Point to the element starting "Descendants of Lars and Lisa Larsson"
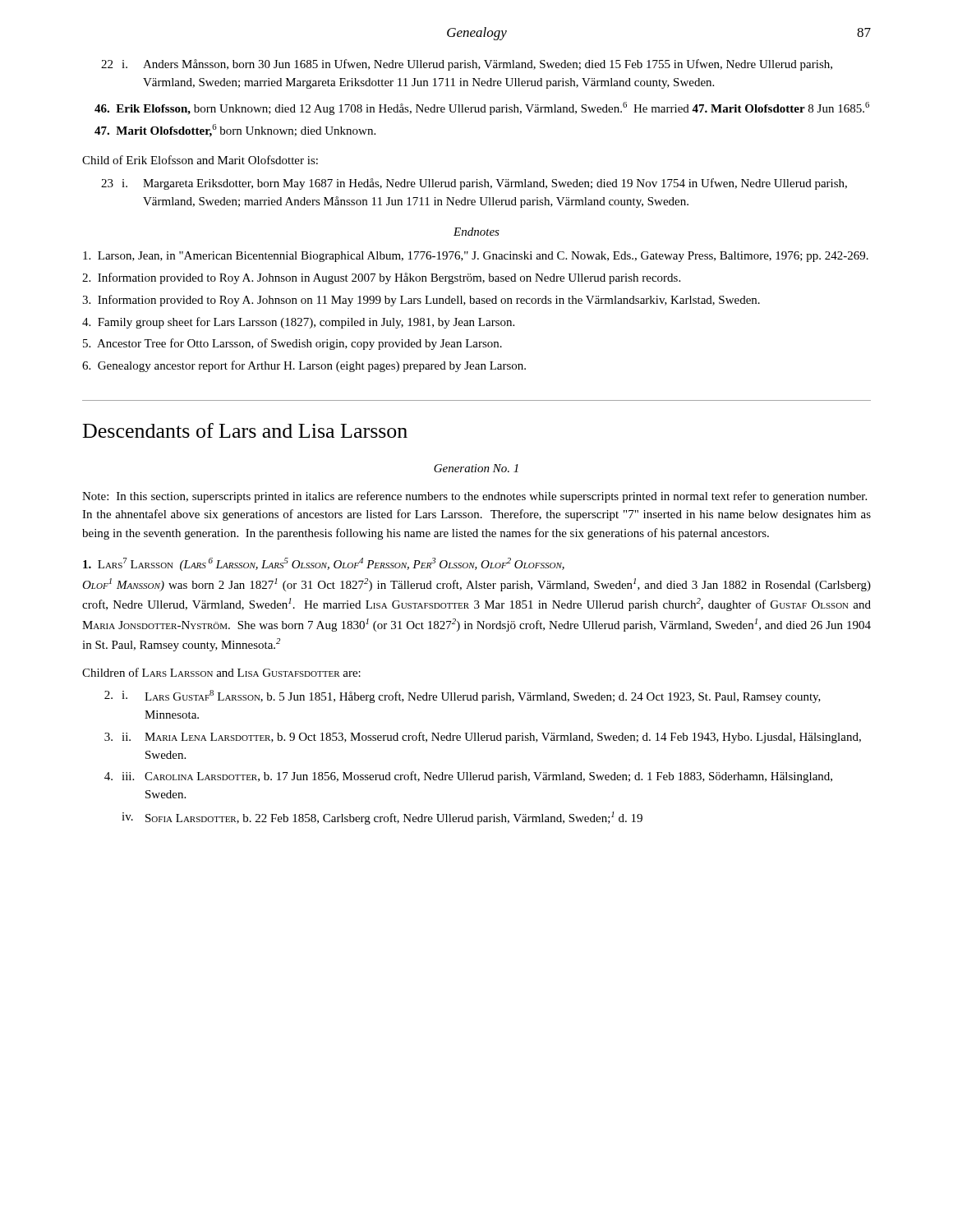Viewport: 953px width, 1232px height. coord(245,430)
